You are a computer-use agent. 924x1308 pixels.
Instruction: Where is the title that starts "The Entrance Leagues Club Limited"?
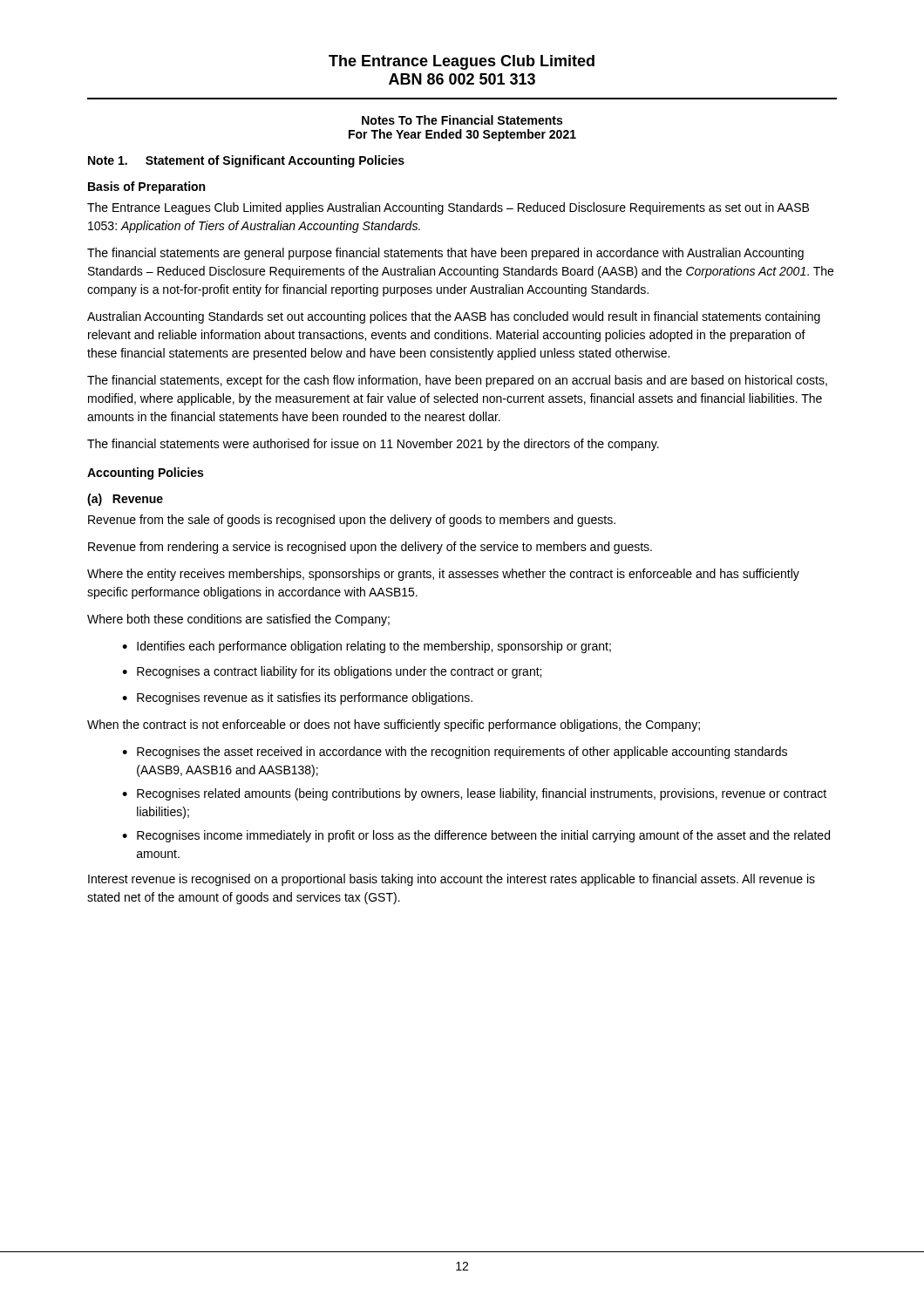(462, 71)
